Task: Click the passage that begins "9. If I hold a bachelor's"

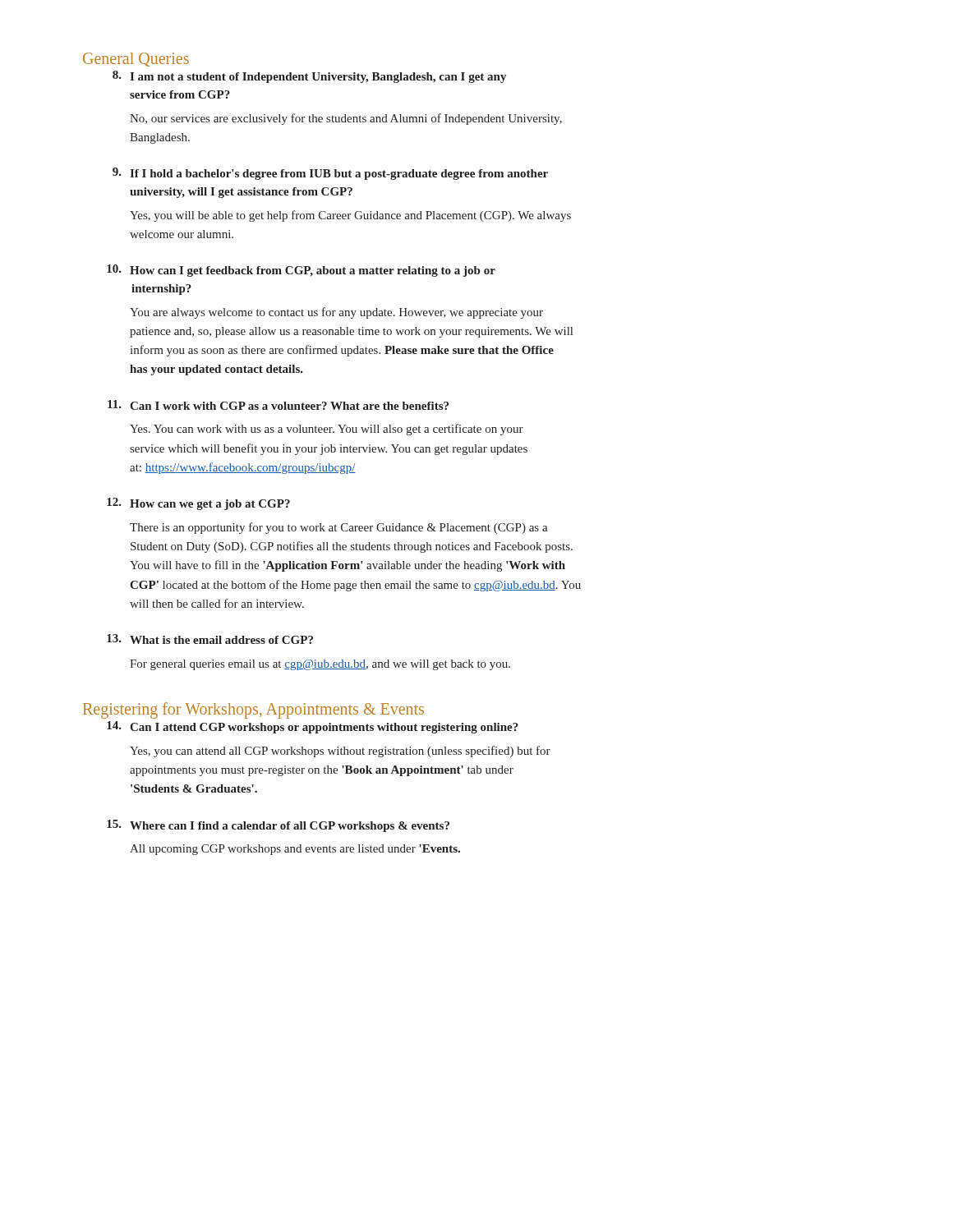Action: click(464, 205)
